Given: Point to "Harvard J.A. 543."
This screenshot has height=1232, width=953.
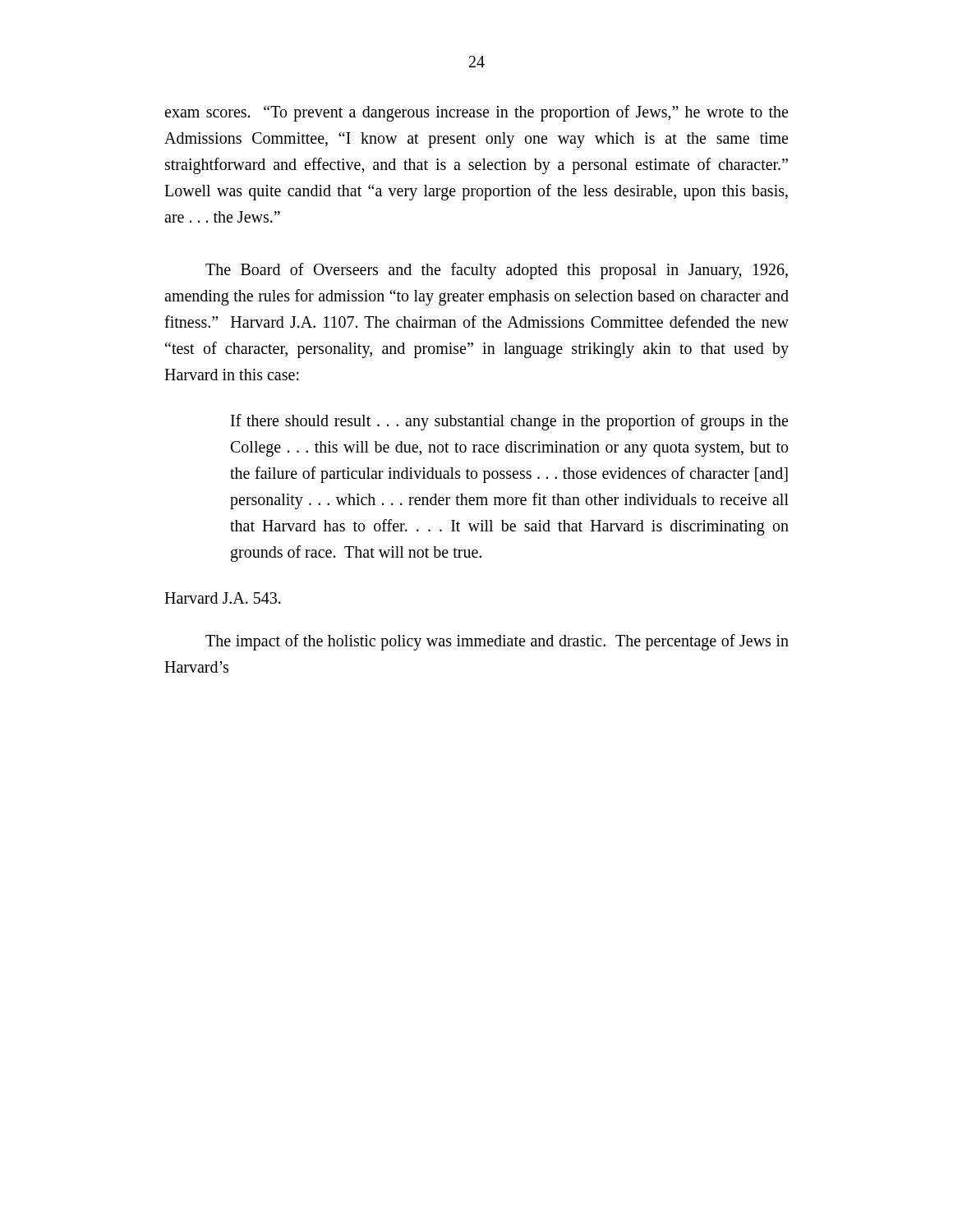Looking at the screenshot, I should (x=223, y=598).
